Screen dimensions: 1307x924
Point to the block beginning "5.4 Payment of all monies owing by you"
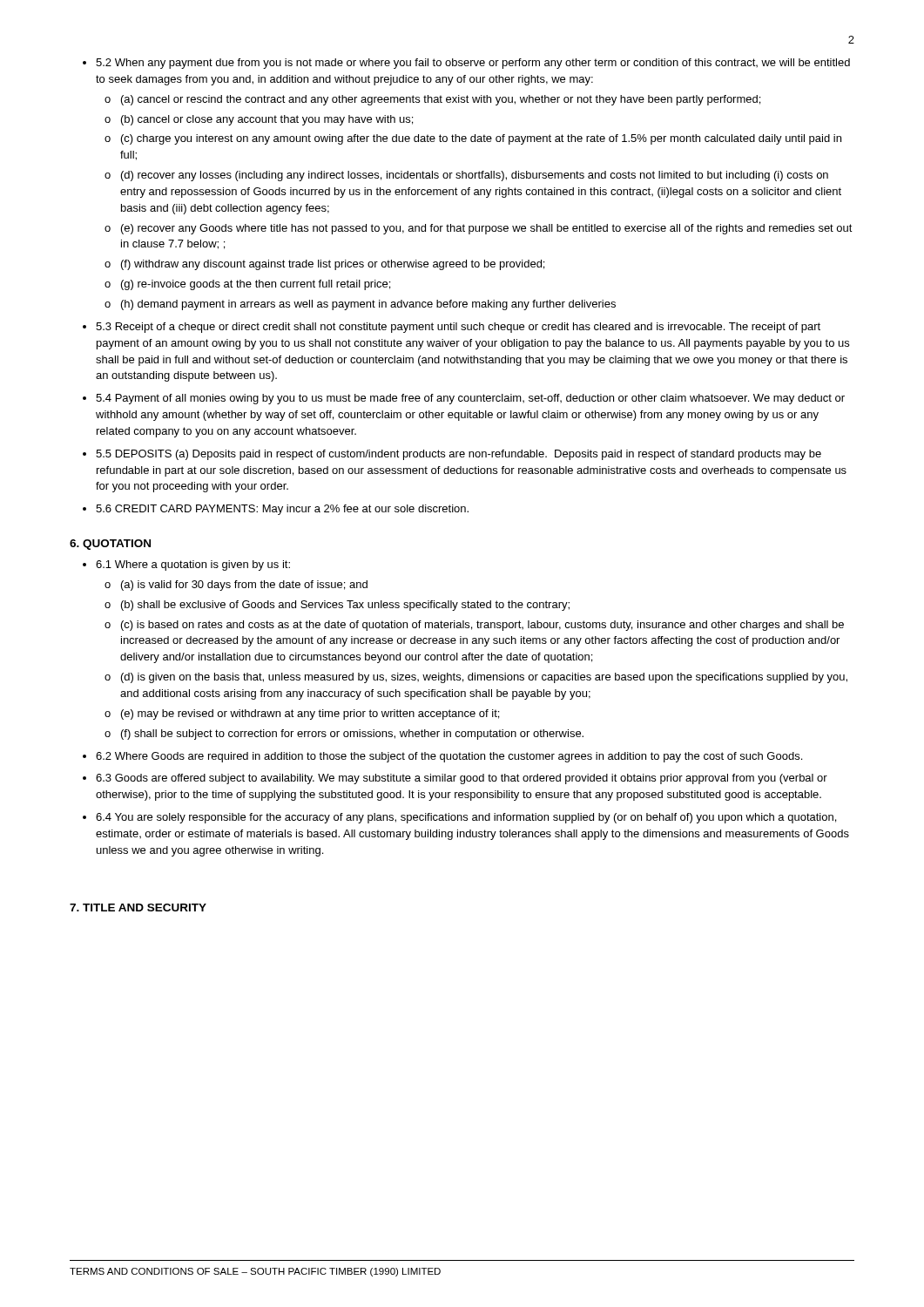[475, 415]
